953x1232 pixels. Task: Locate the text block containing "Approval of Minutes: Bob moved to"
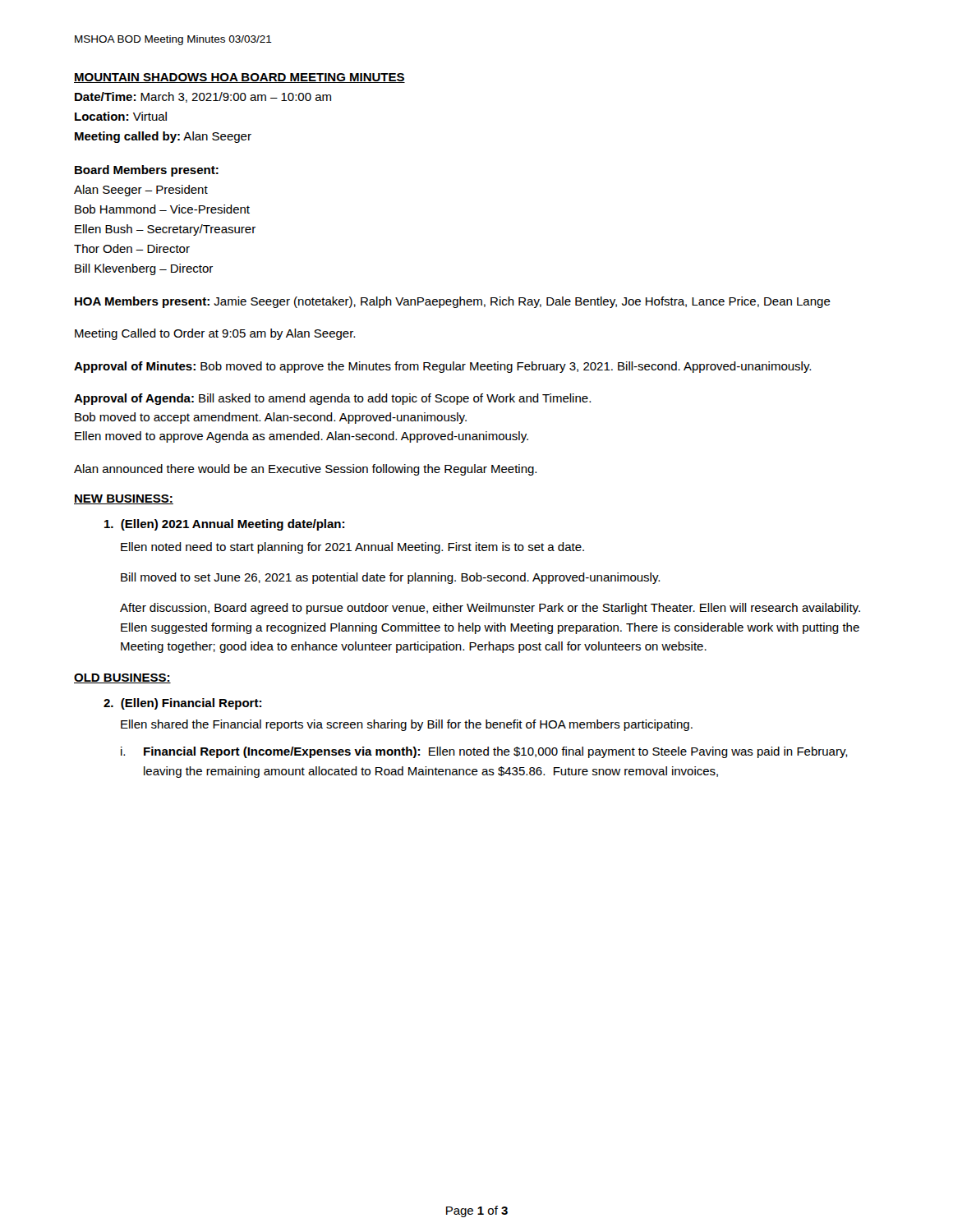click(443, 365)
